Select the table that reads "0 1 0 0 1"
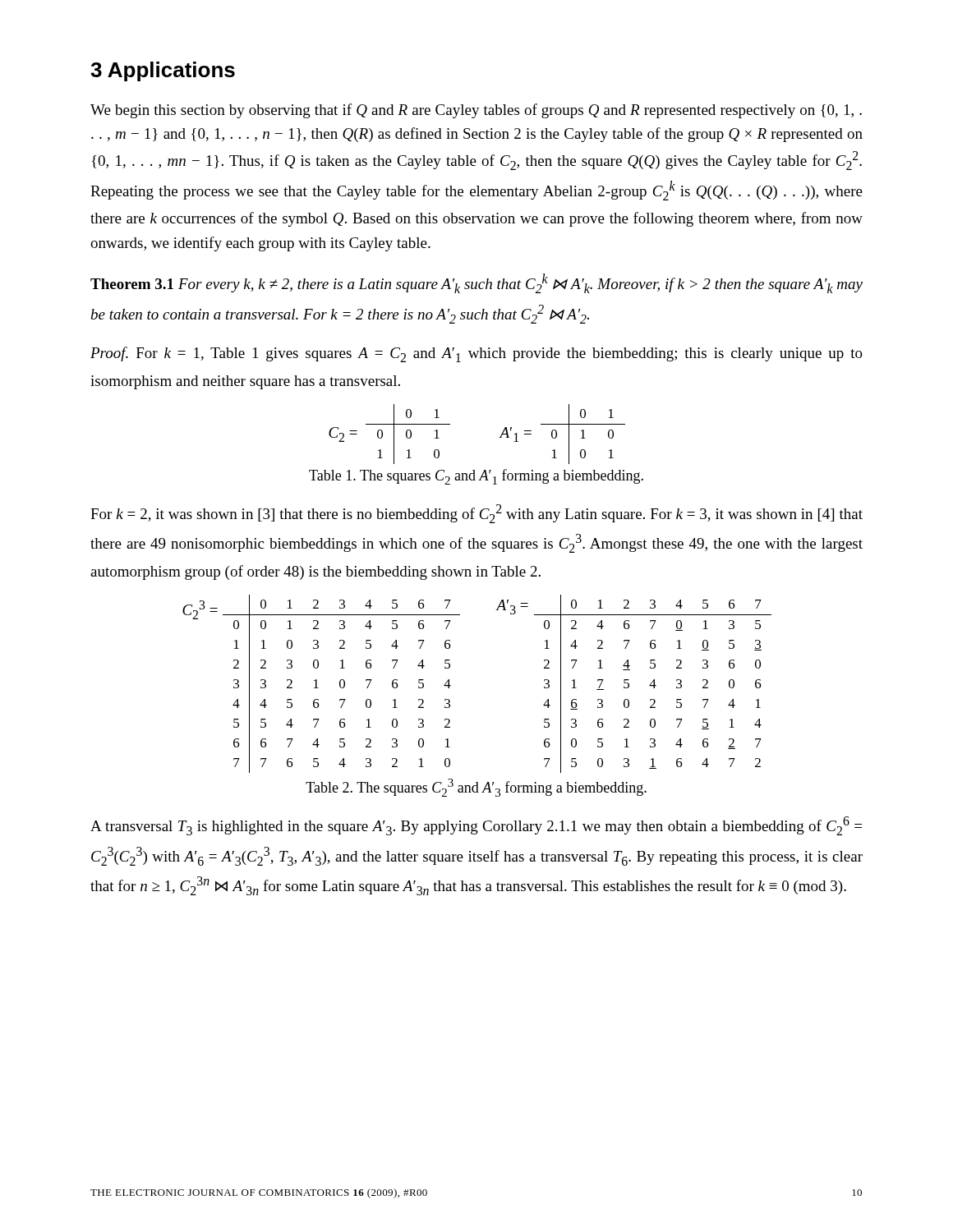The width and height of the screenshot is (953, 1232). [476, 434]
